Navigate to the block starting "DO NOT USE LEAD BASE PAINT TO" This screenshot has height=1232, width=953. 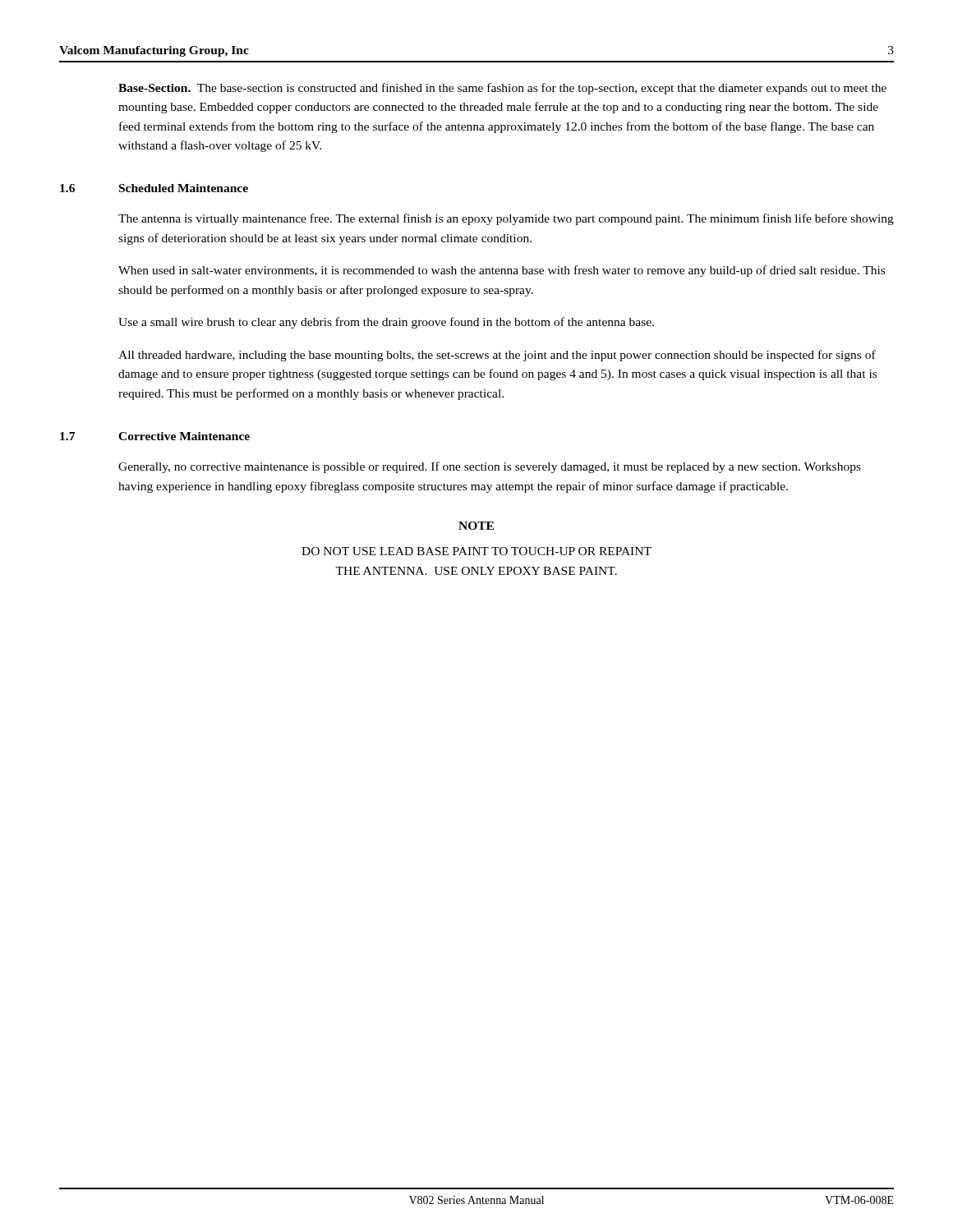pyautogui.click(x=476, y=561)
